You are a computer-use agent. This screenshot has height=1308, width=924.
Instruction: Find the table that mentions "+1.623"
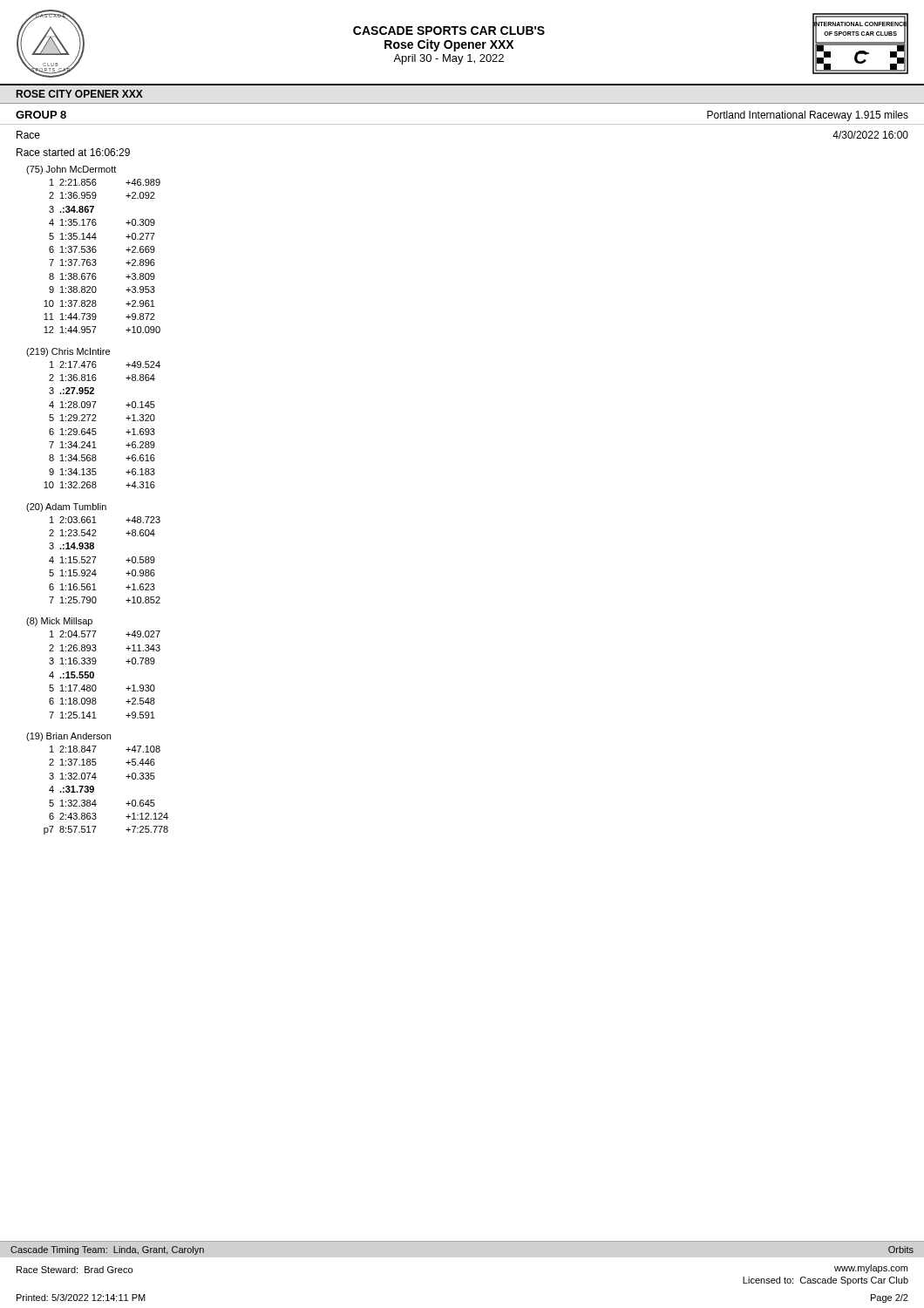click(462, 560)
